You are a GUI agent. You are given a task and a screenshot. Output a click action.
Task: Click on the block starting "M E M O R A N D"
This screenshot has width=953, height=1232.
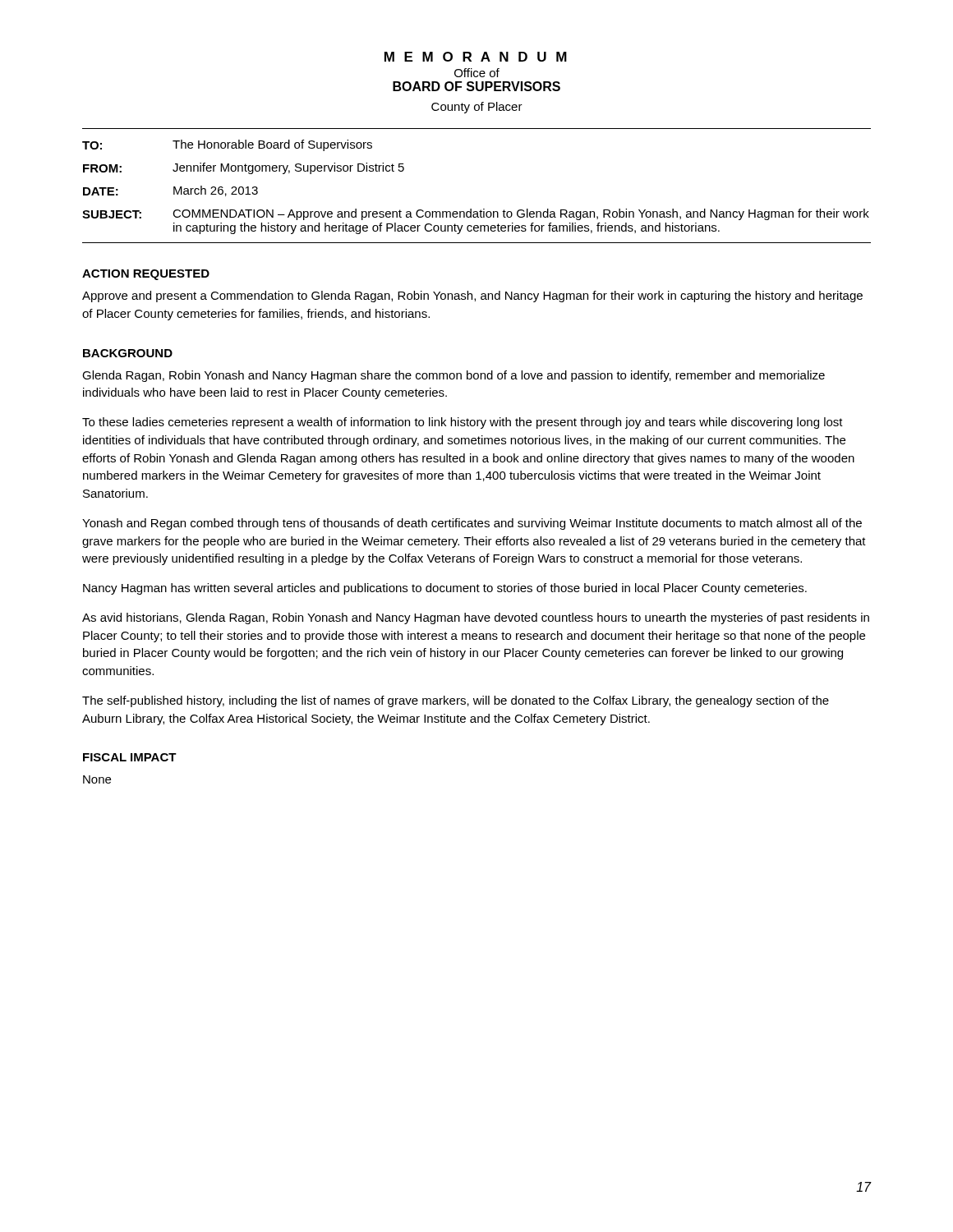point(476,81)
